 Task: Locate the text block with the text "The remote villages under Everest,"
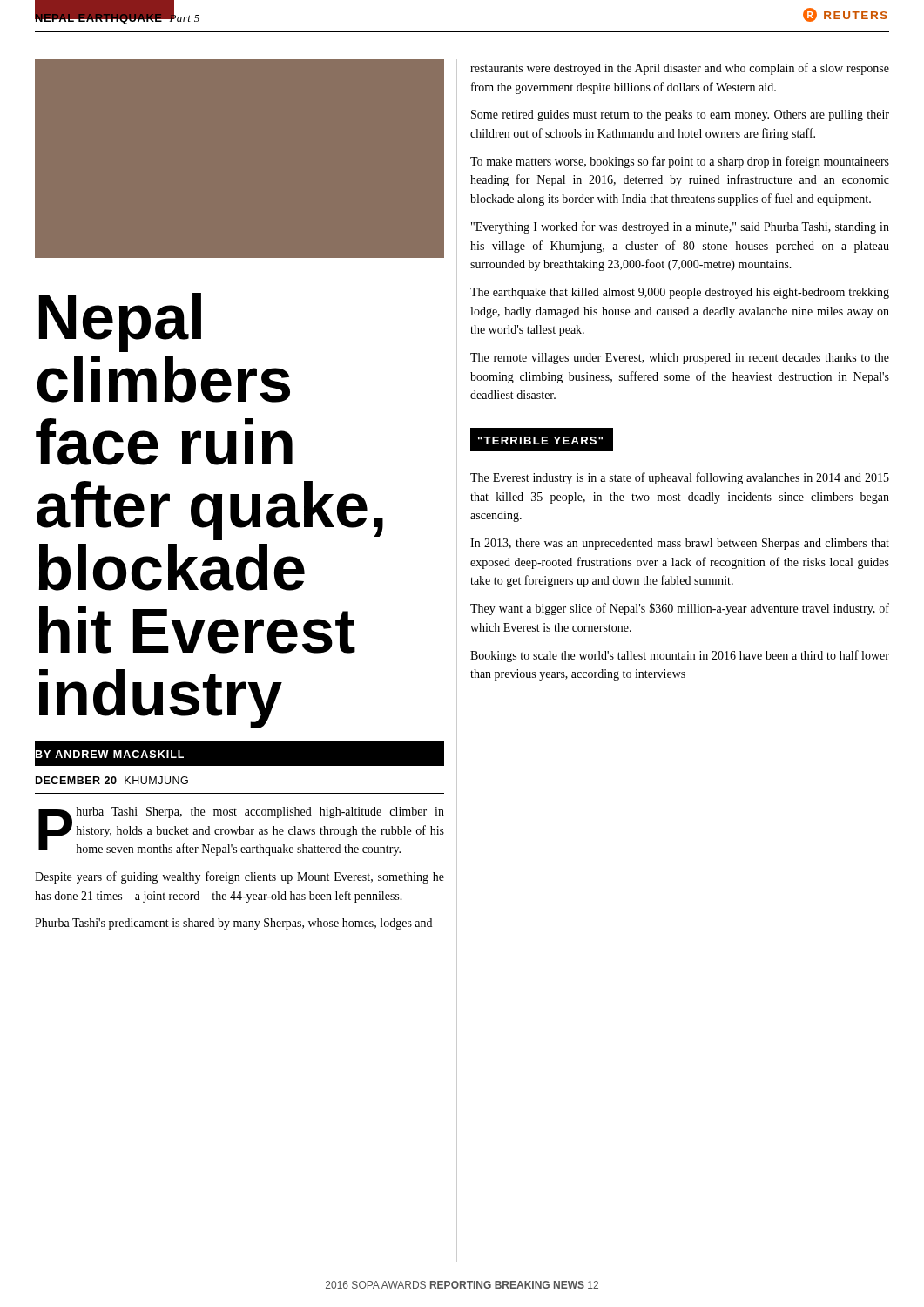(680, 376)
